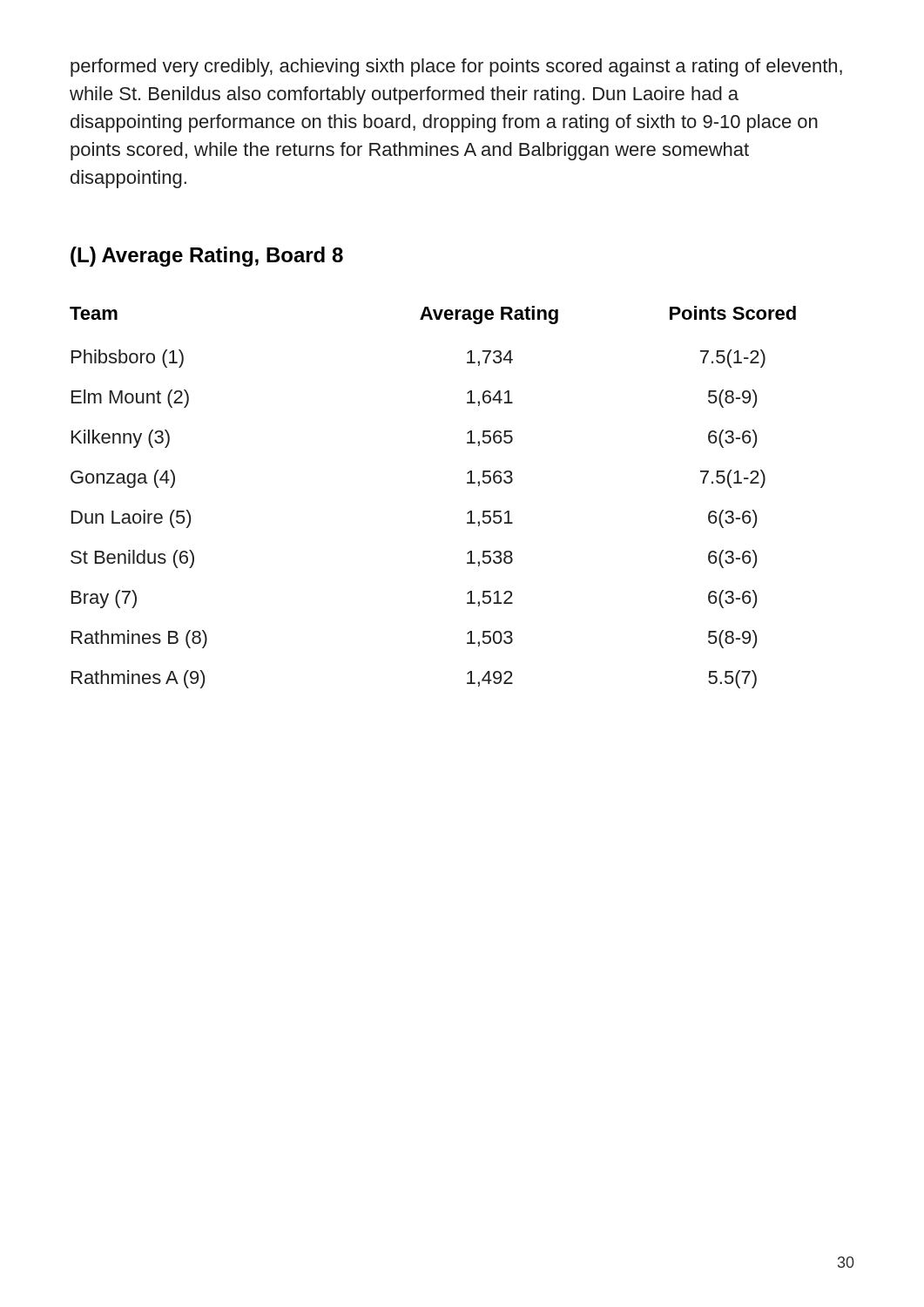
Task: Select the section header that reads "(L) Average Rating, Board 8"
Action: click(x=207, y=255)
